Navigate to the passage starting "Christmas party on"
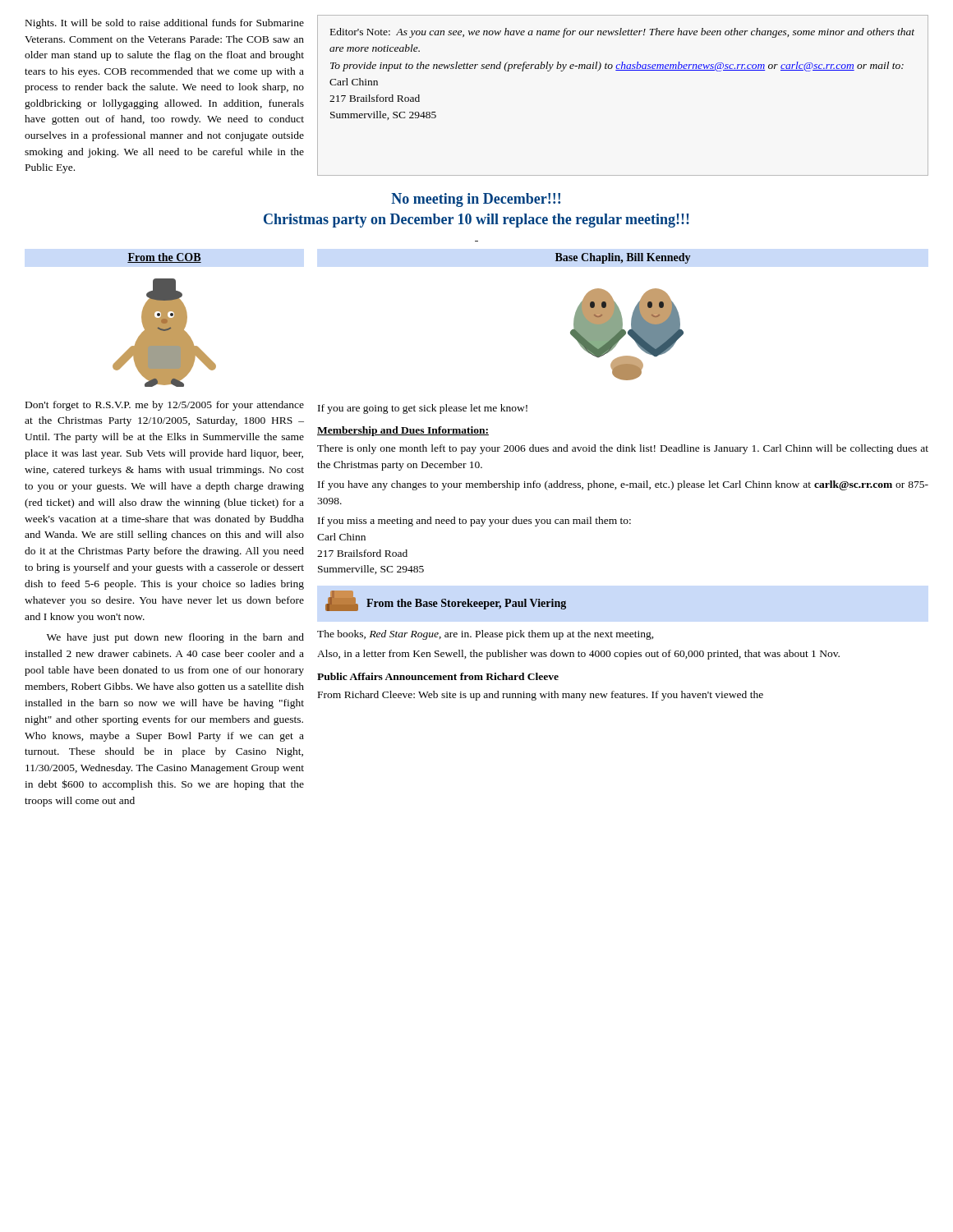 point(476,219)
